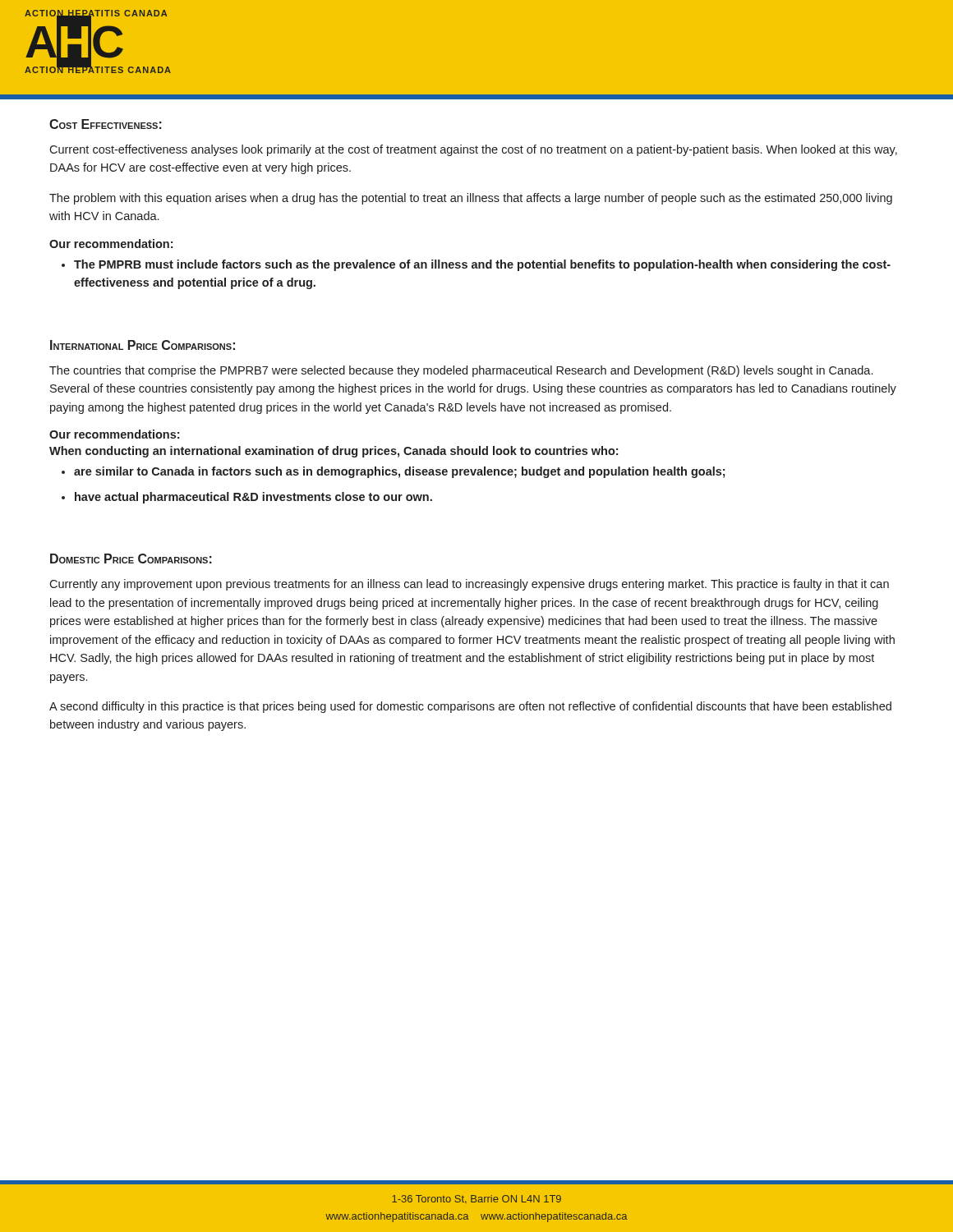Find the element starting "Current cost-effectiveness analyses look primarily at the cost"
Screen dimensions: 1232x953
point(473,159)
